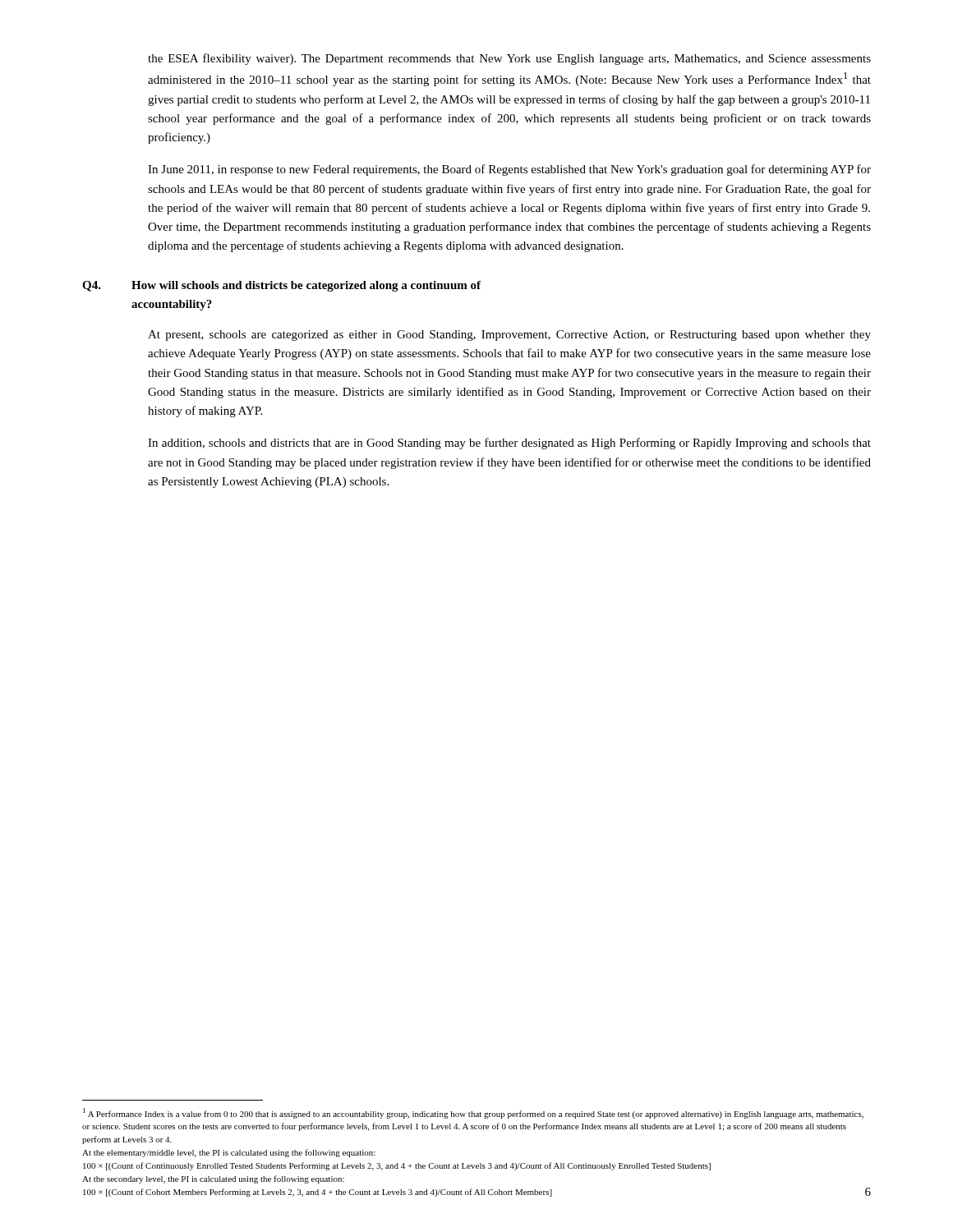953x1232 pixels.
Task: Point to the block beginning "the ESEA flexibility waiver)."
Action: click(x=509, y=98)
